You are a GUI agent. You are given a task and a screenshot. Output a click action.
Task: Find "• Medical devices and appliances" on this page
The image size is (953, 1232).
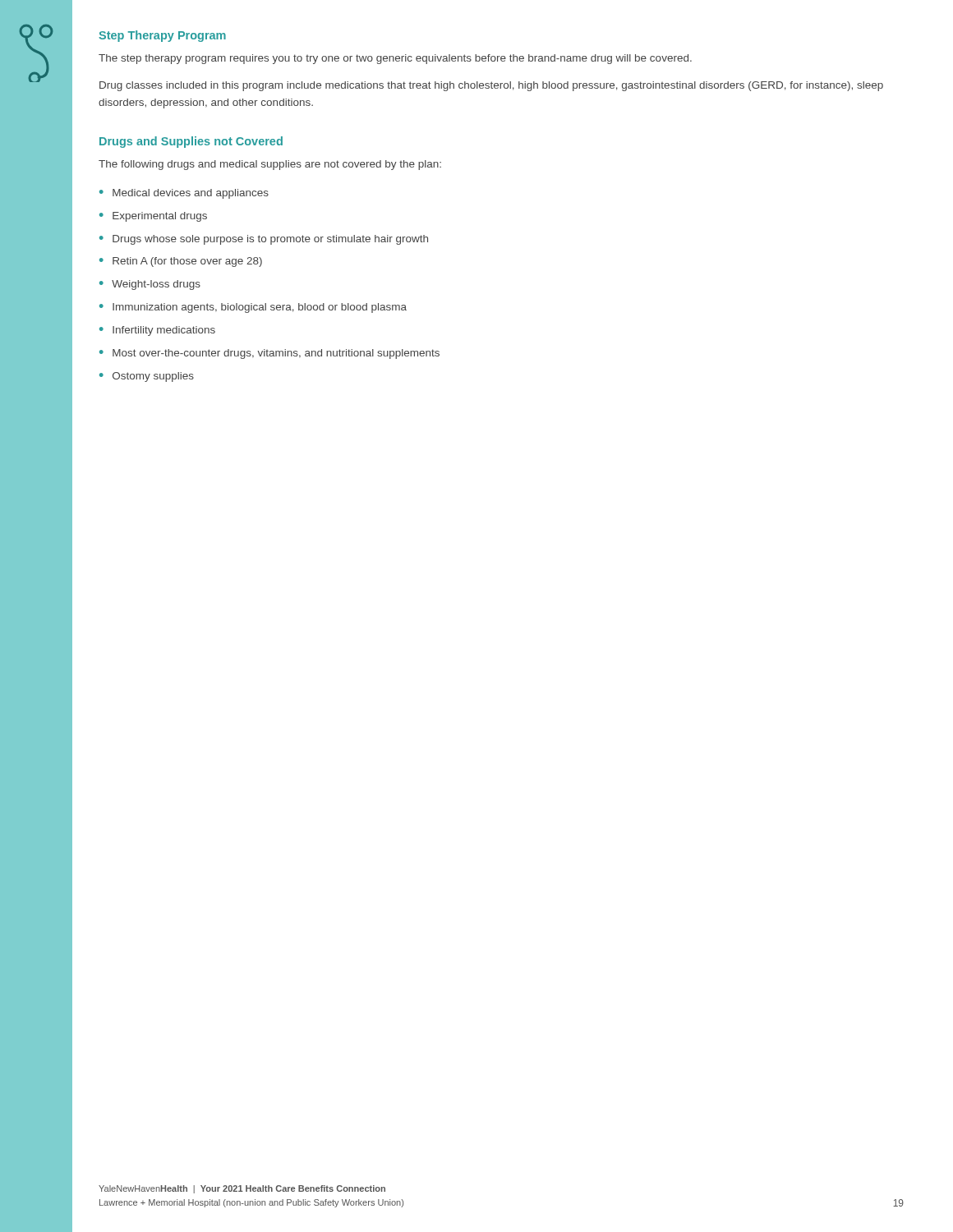(x=184, y=193)
